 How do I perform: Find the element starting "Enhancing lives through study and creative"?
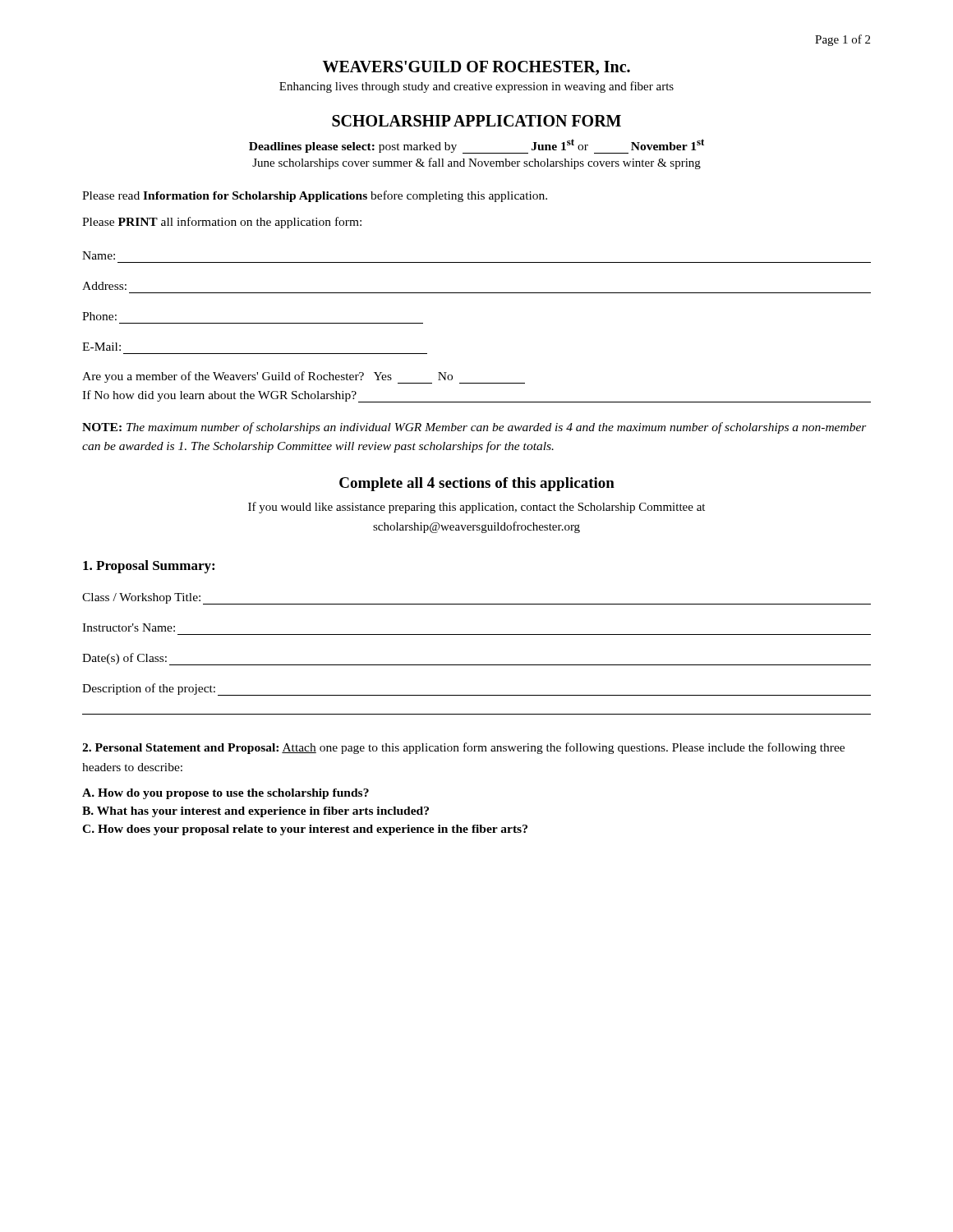(476, 86)
